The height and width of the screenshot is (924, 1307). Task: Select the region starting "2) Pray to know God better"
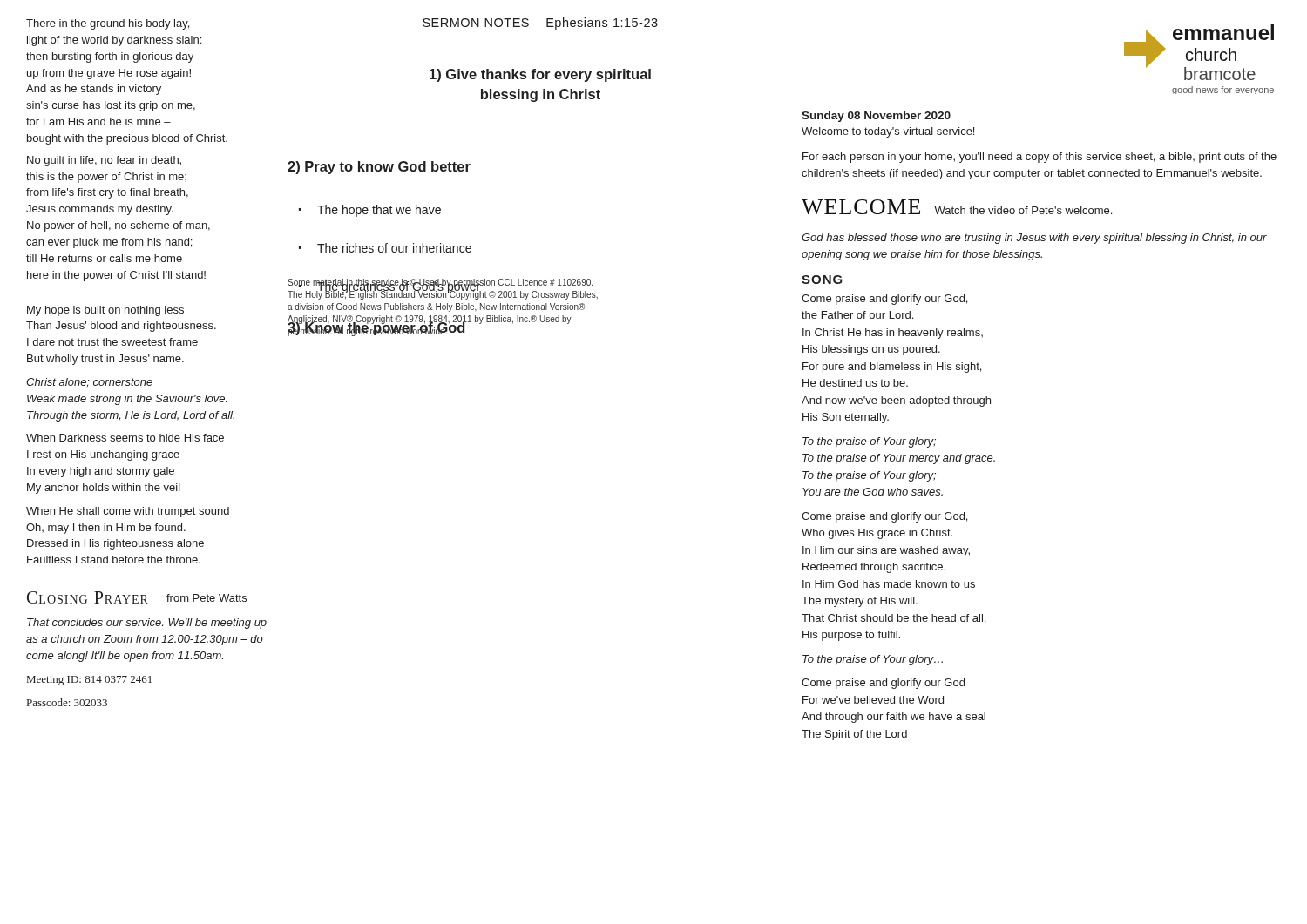[379, 167]
